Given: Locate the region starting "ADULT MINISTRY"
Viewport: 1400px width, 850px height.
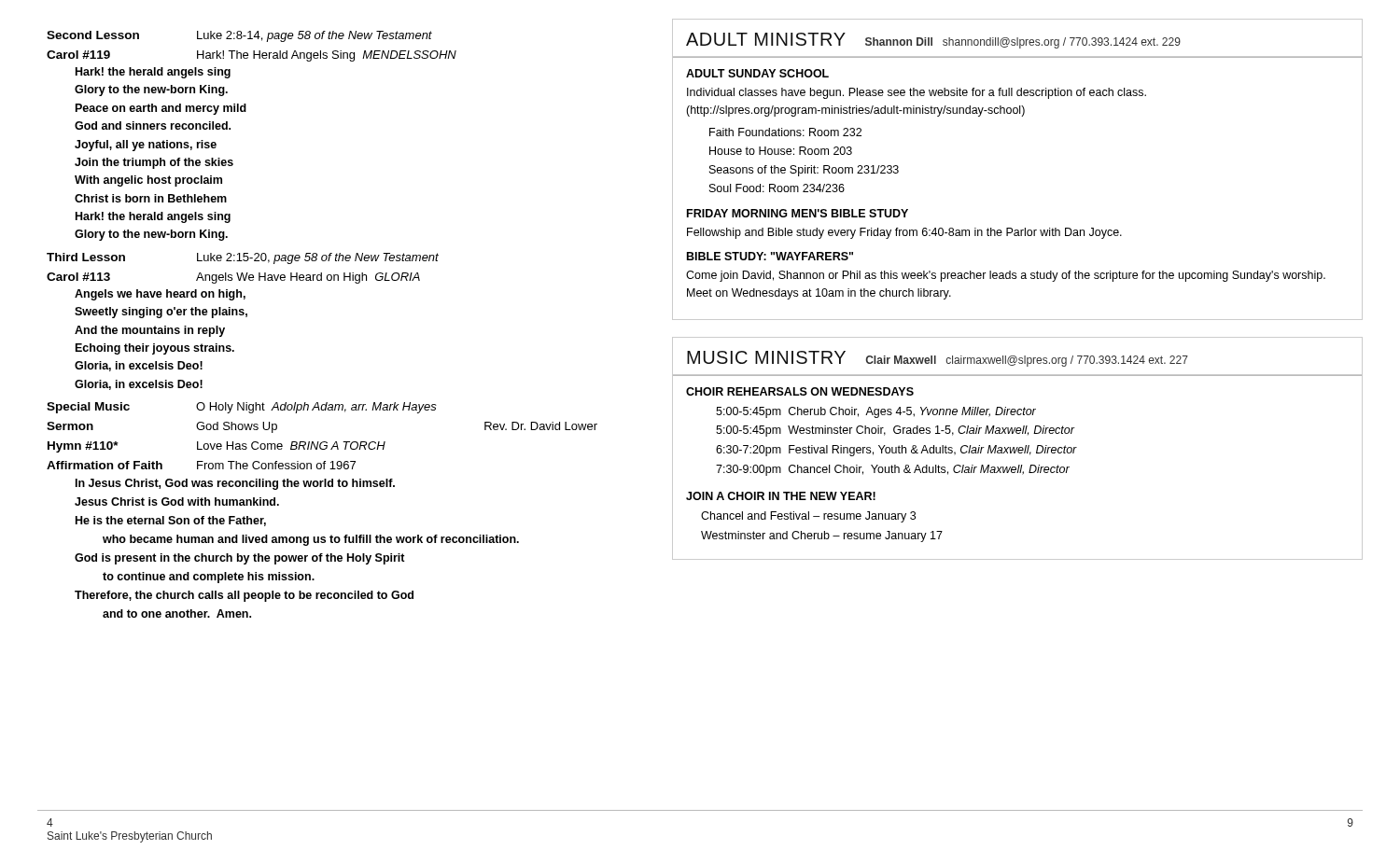Looking at the screenshot, I should coord(766,39).
